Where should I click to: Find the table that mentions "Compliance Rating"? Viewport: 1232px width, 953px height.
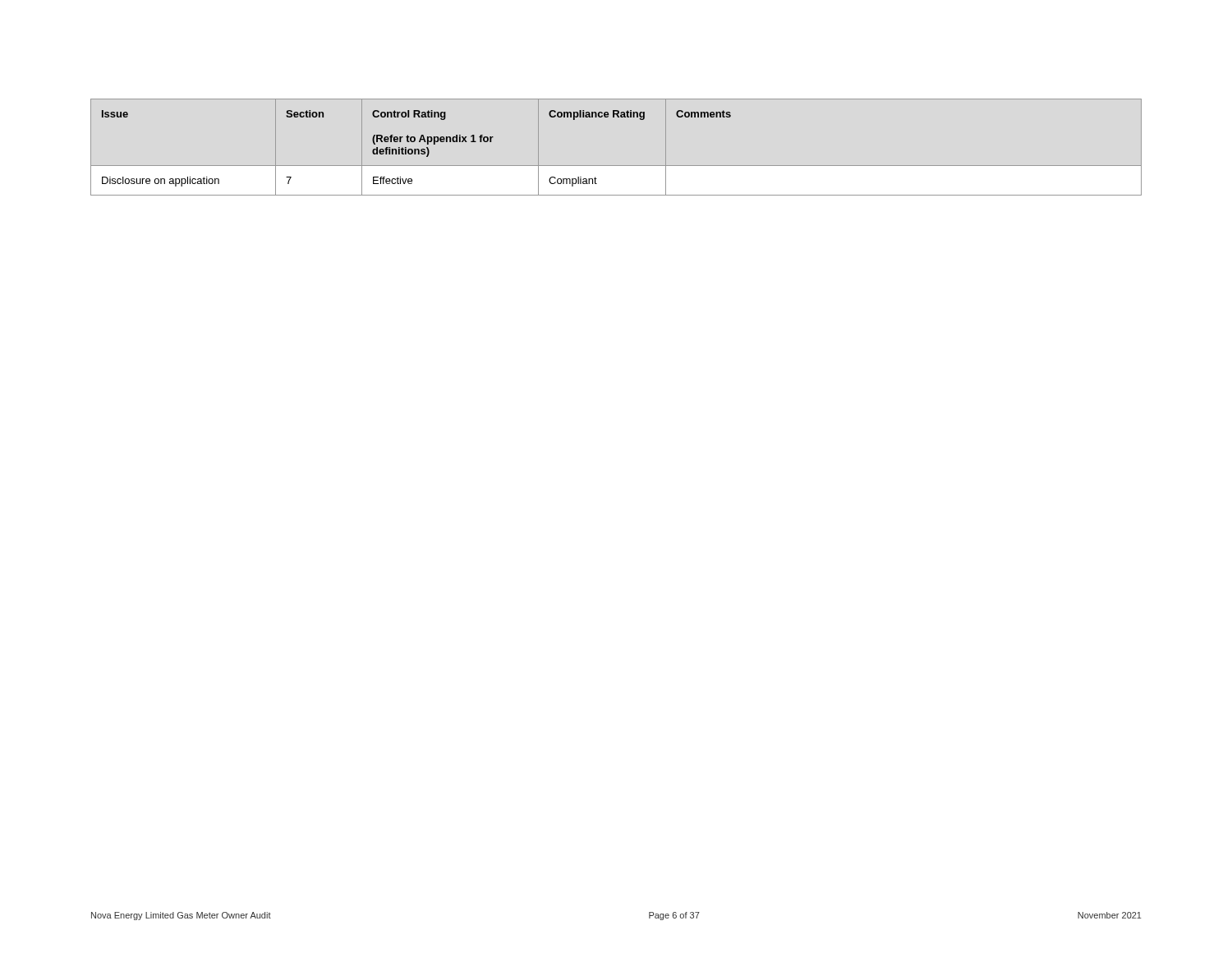[x=616, y=147]
